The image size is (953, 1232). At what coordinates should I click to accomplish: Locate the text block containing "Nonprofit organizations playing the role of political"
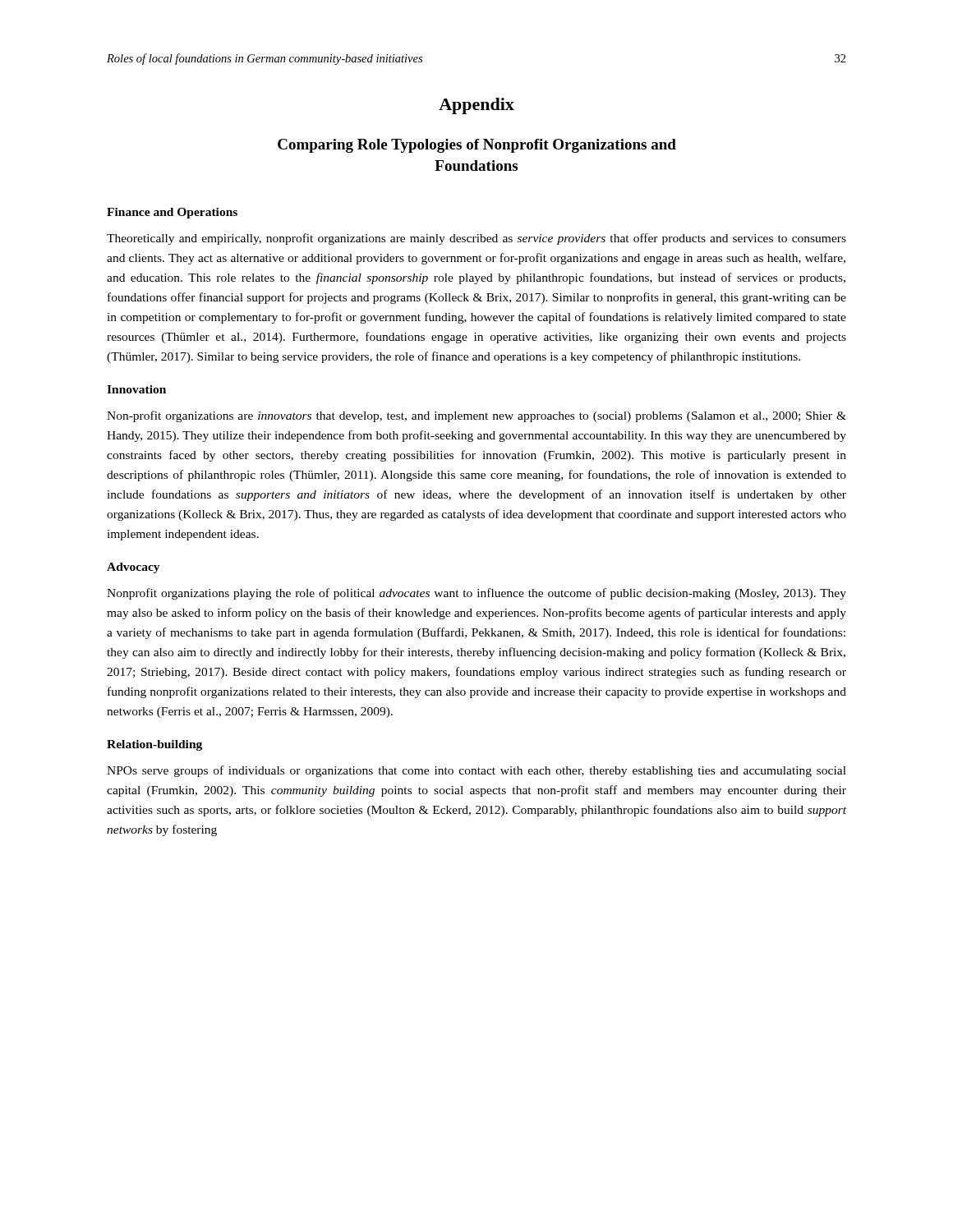pyautogui.click(x=476, y=652)
